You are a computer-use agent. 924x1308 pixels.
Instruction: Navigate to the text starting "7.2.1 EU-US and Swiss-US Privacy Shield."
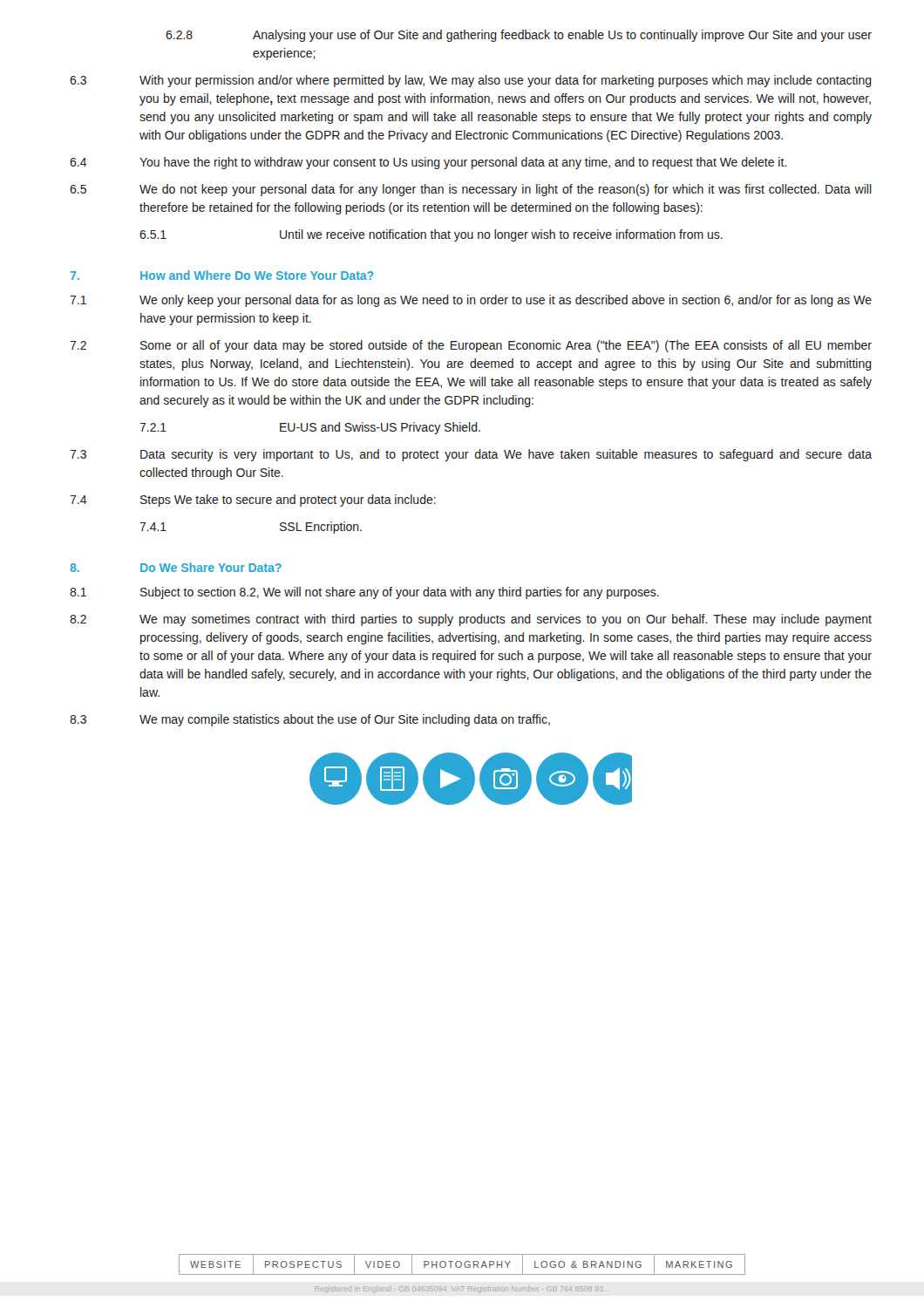click(471, 428)
